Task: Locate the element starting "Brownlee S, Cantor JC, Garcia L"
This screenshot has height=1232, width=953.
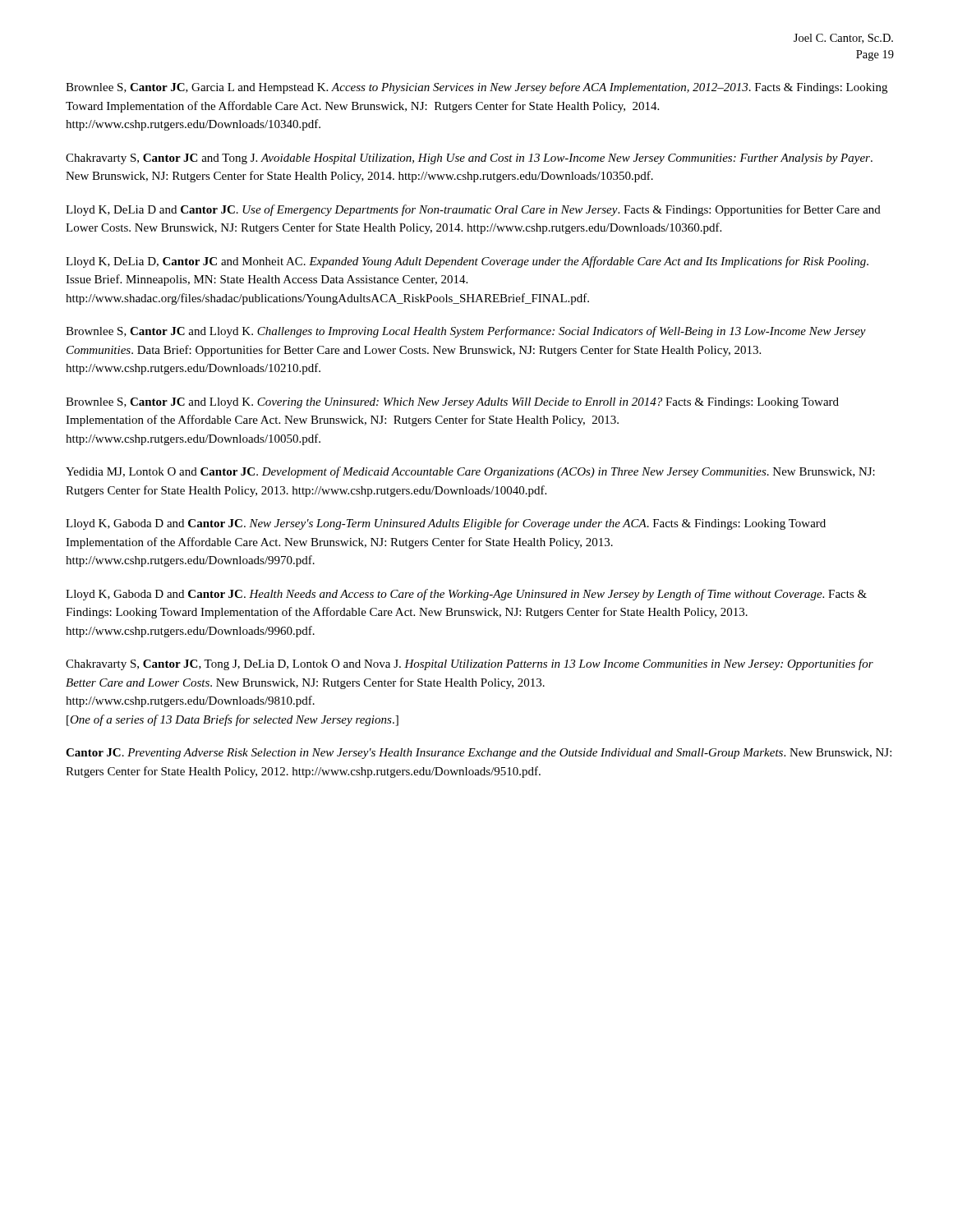Action: coord(477,106)
